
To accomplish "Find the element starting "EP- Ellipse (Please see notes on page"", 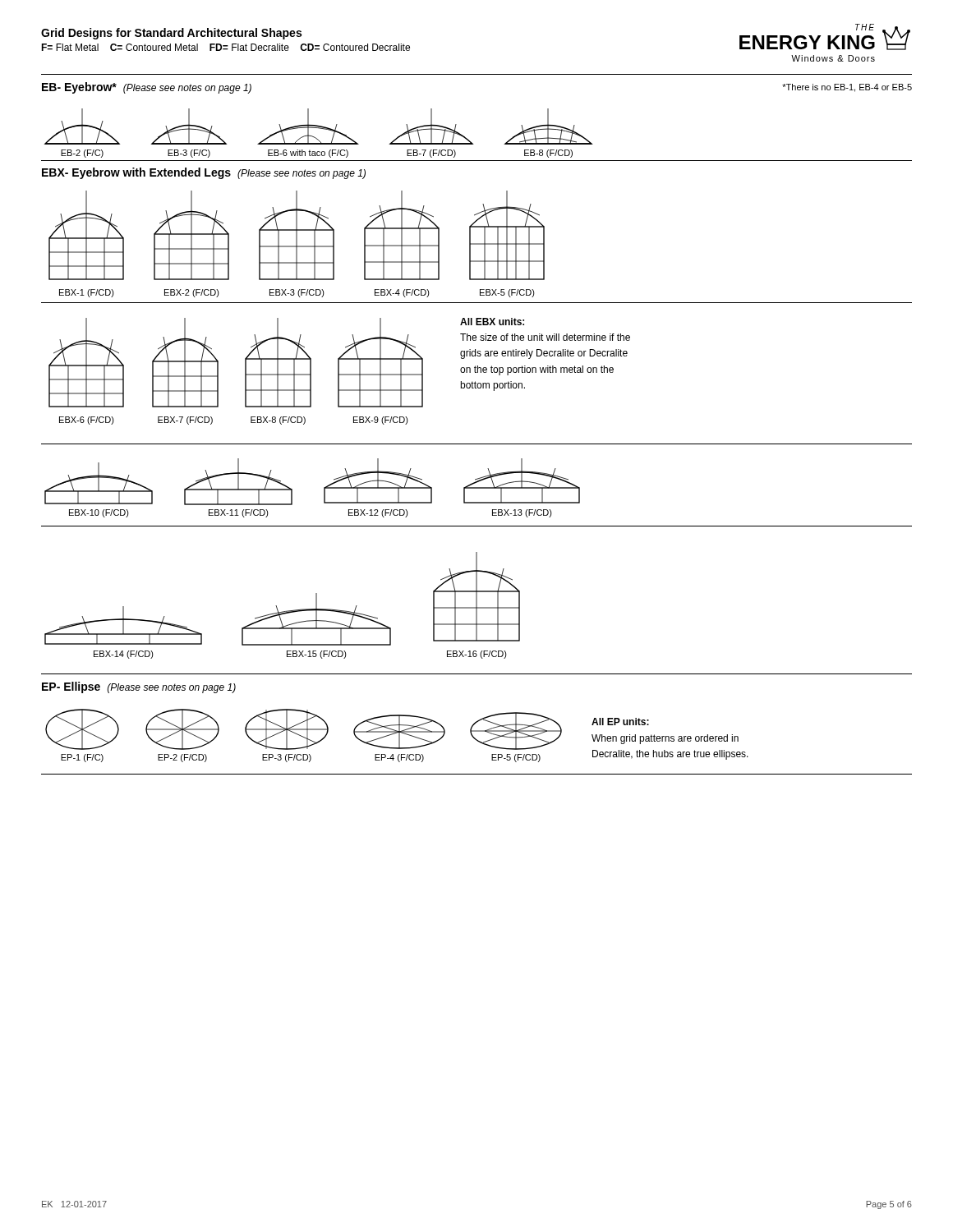I will click(x=138, y=687).
